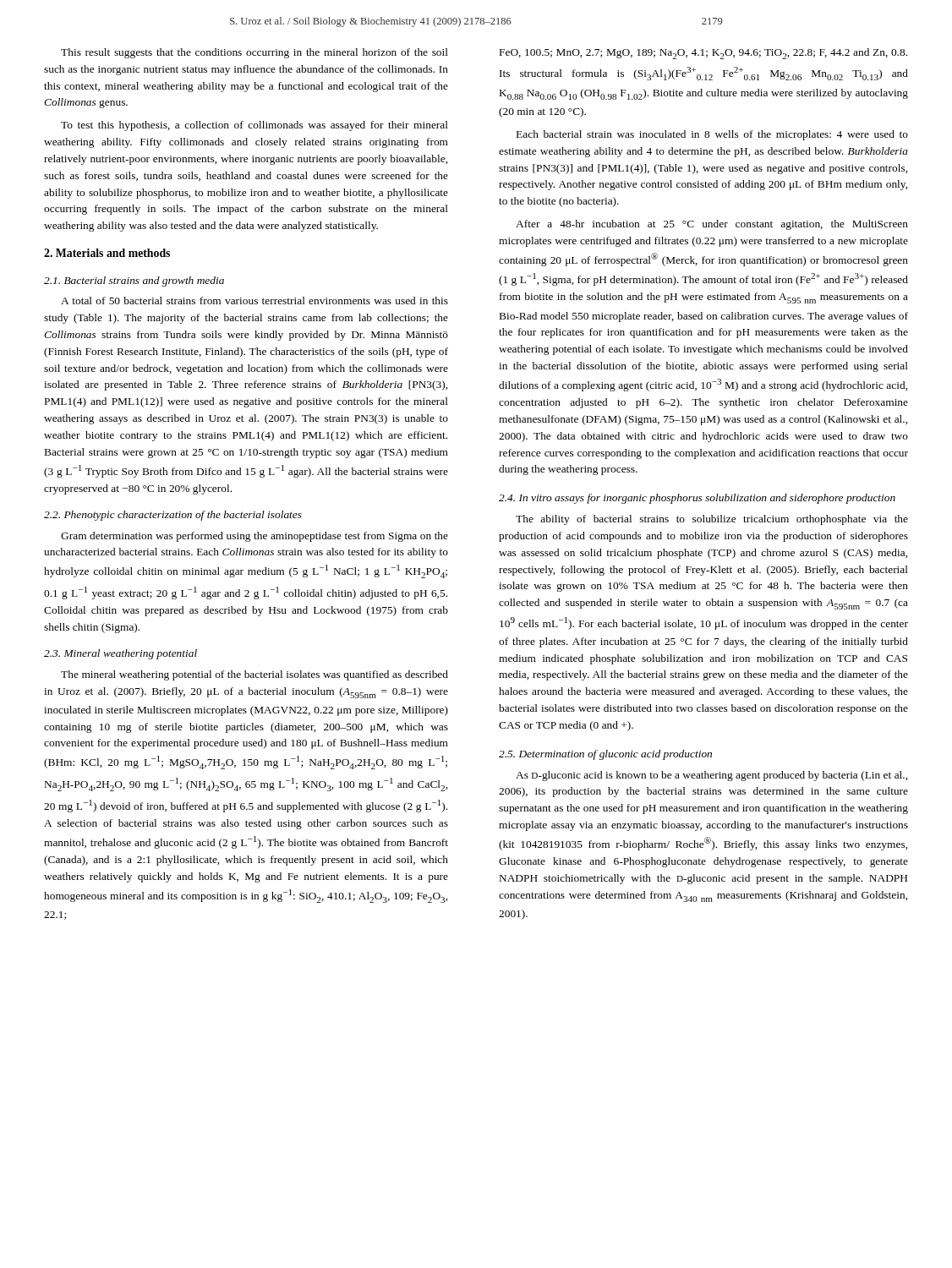Find the text block containing "FeO, 100.5; MnO, 2.7; MgO, 189; Na2O,"

(703, 82)
